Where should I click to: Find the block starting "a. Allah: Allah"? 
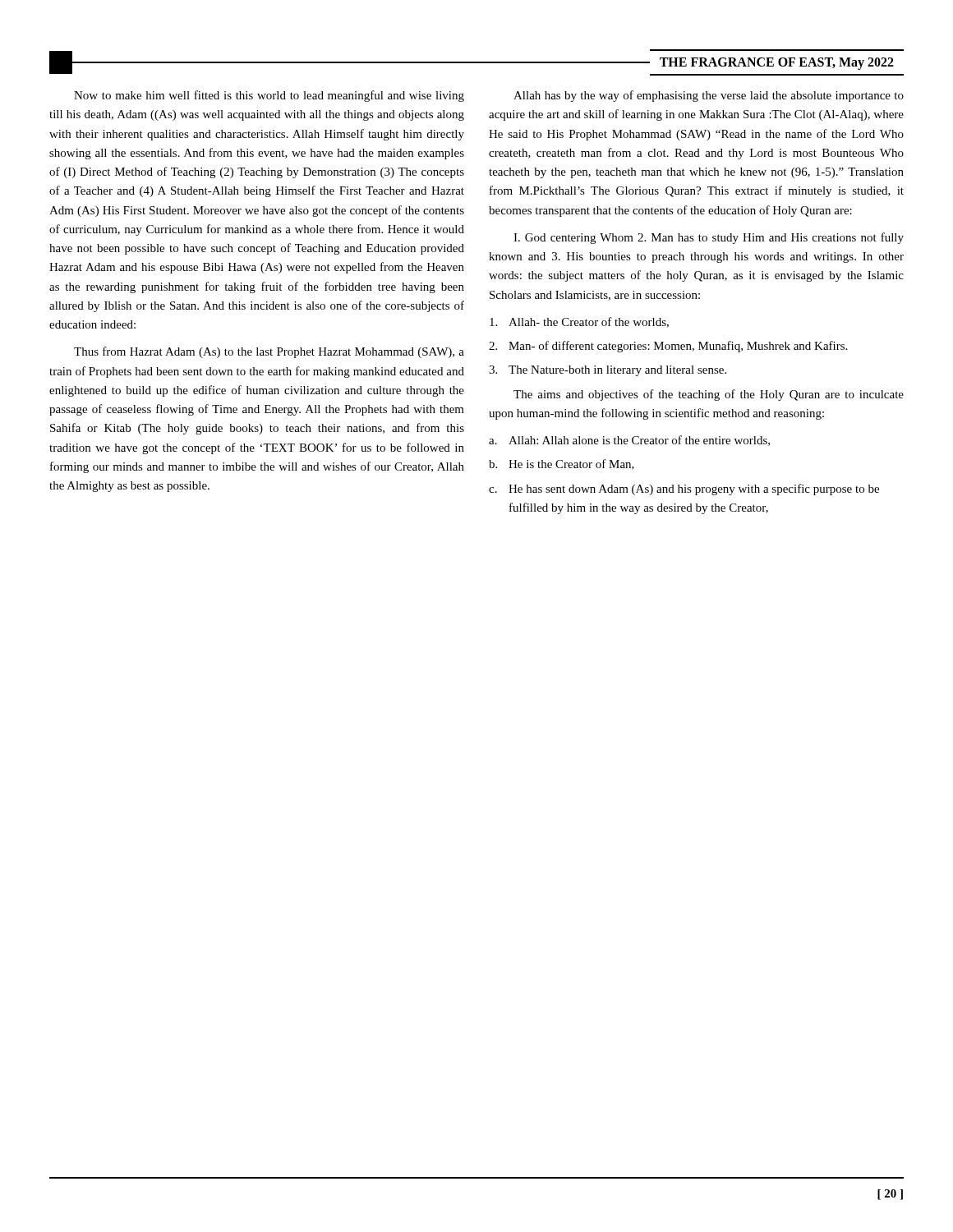pyautogui.click(x=696, y=441)
